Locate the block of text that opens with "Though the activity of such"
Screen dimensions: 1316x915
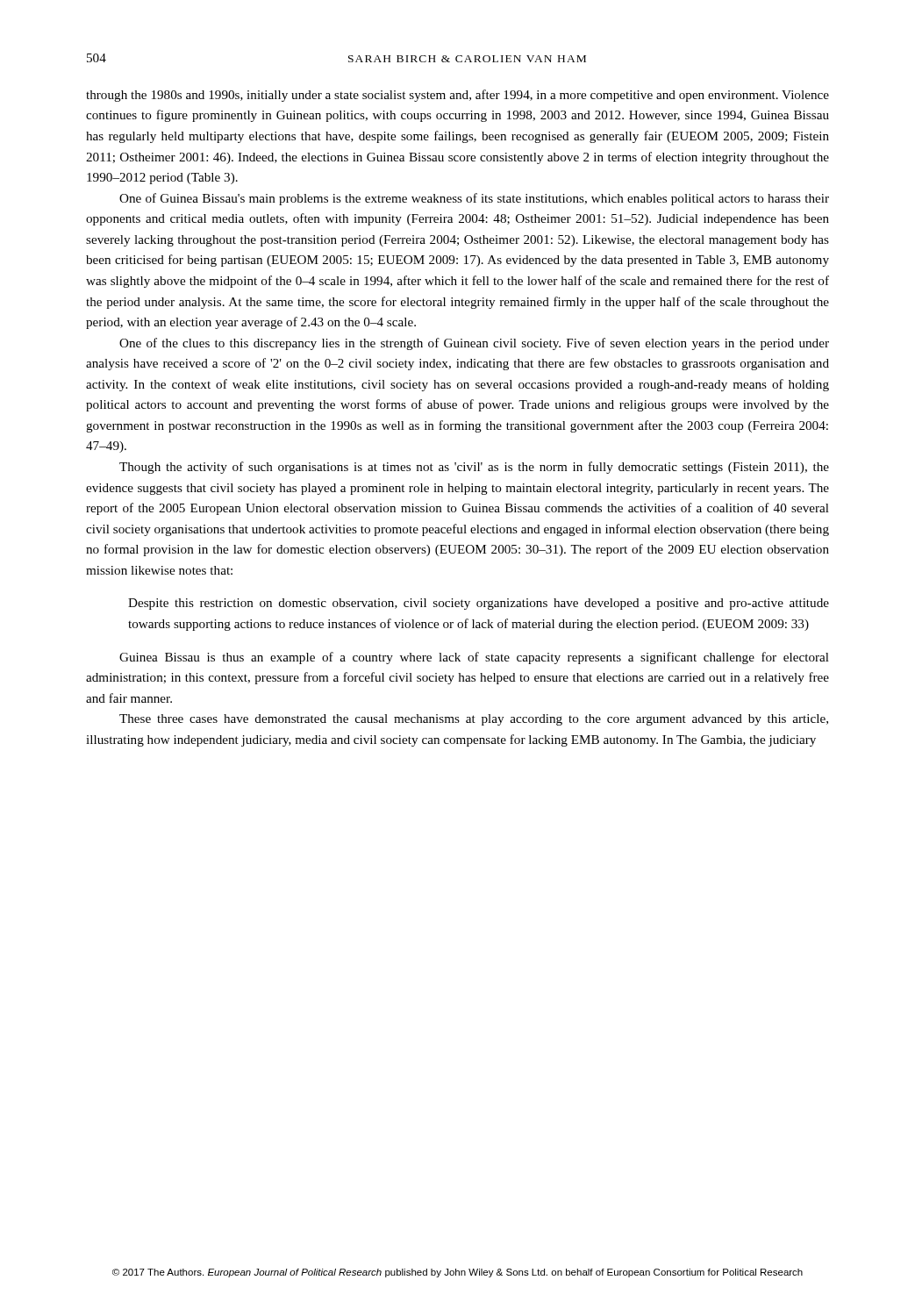pos(458,518)
